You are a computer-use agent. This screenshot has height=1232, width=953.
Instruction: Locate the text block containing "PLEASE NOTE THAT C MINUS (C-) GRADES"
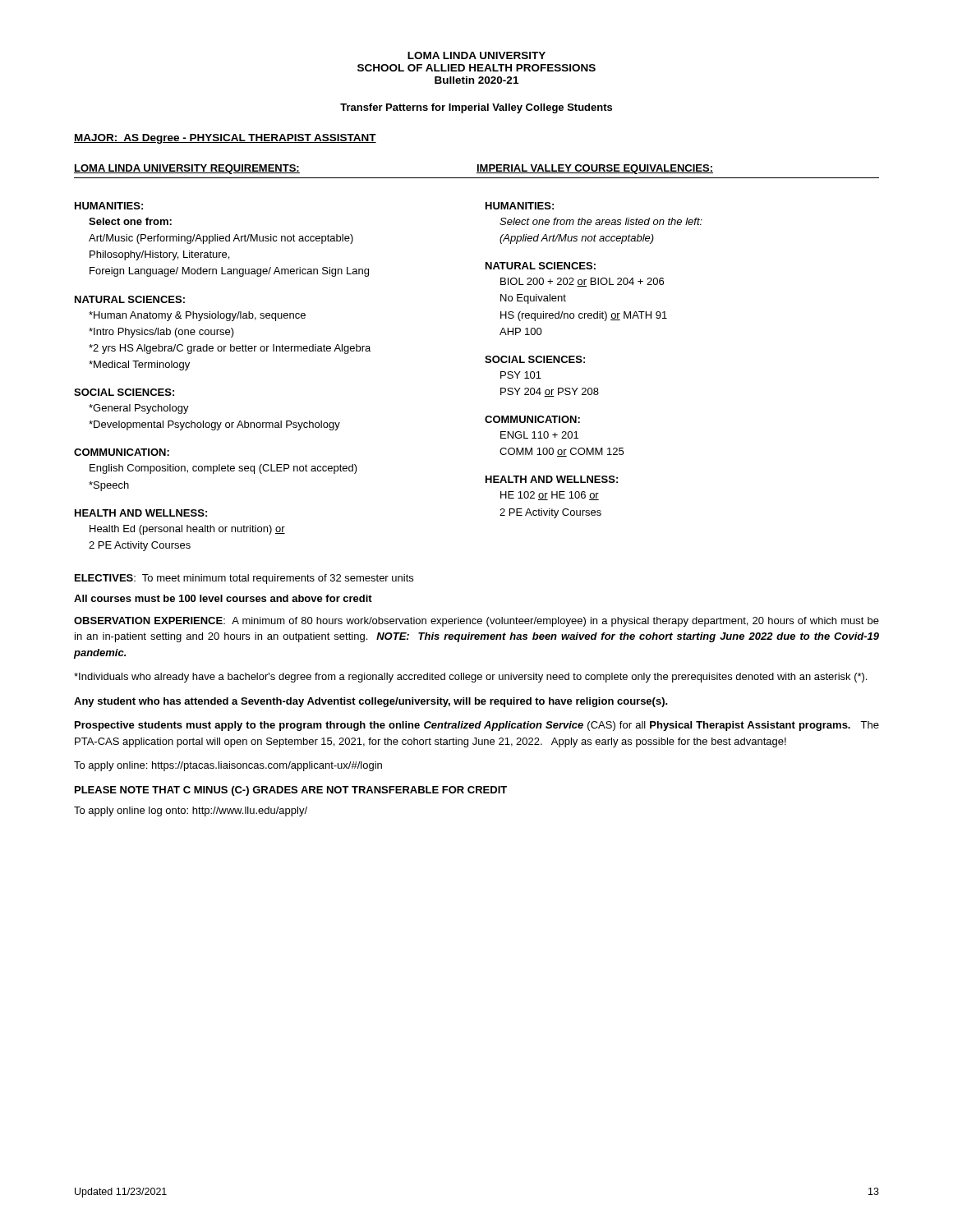click(x=291, y=790)
